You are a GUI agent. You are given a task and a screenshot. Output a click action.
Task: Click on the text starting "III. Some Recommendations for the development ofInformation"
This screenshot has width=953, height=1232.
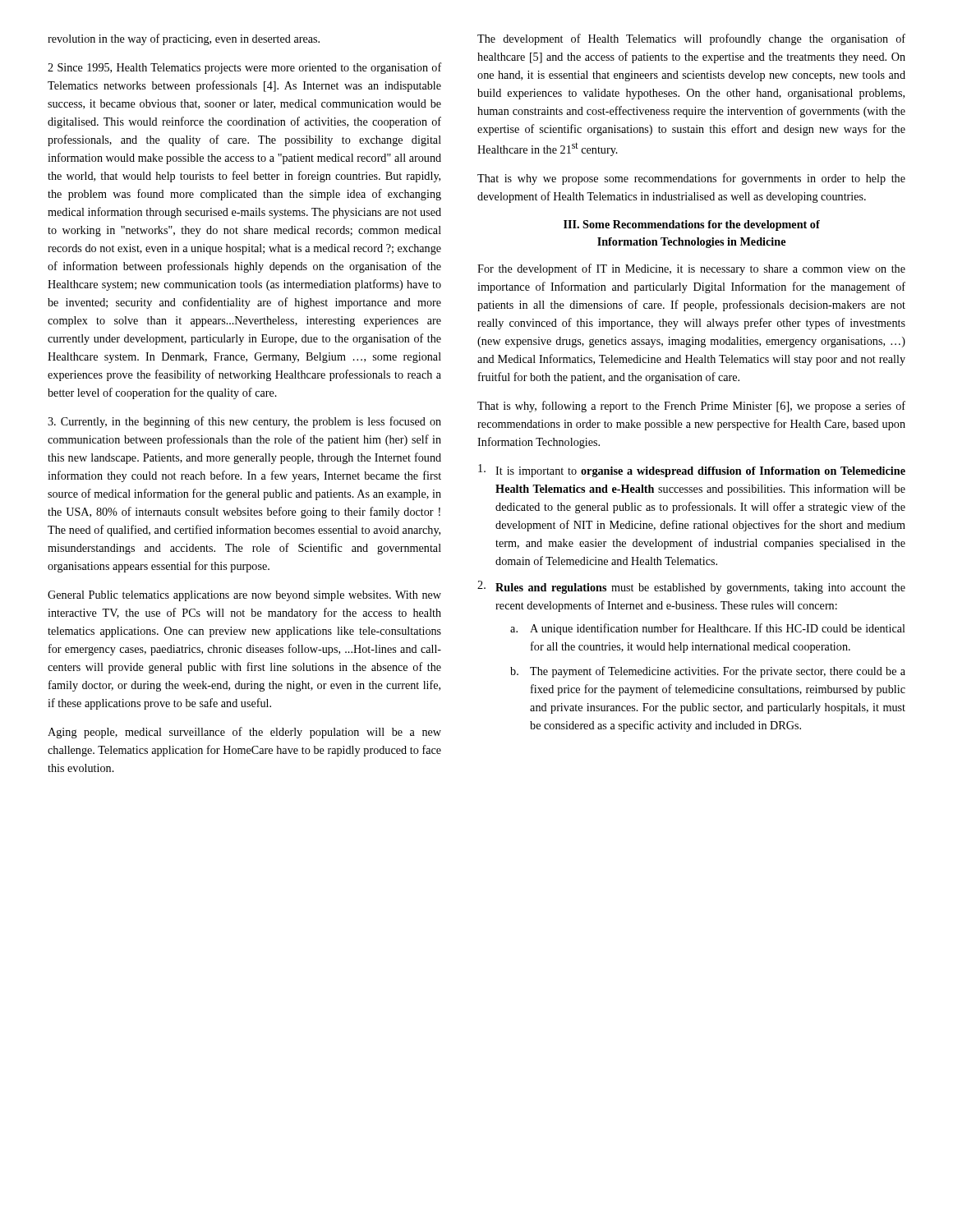pos(691,233)
